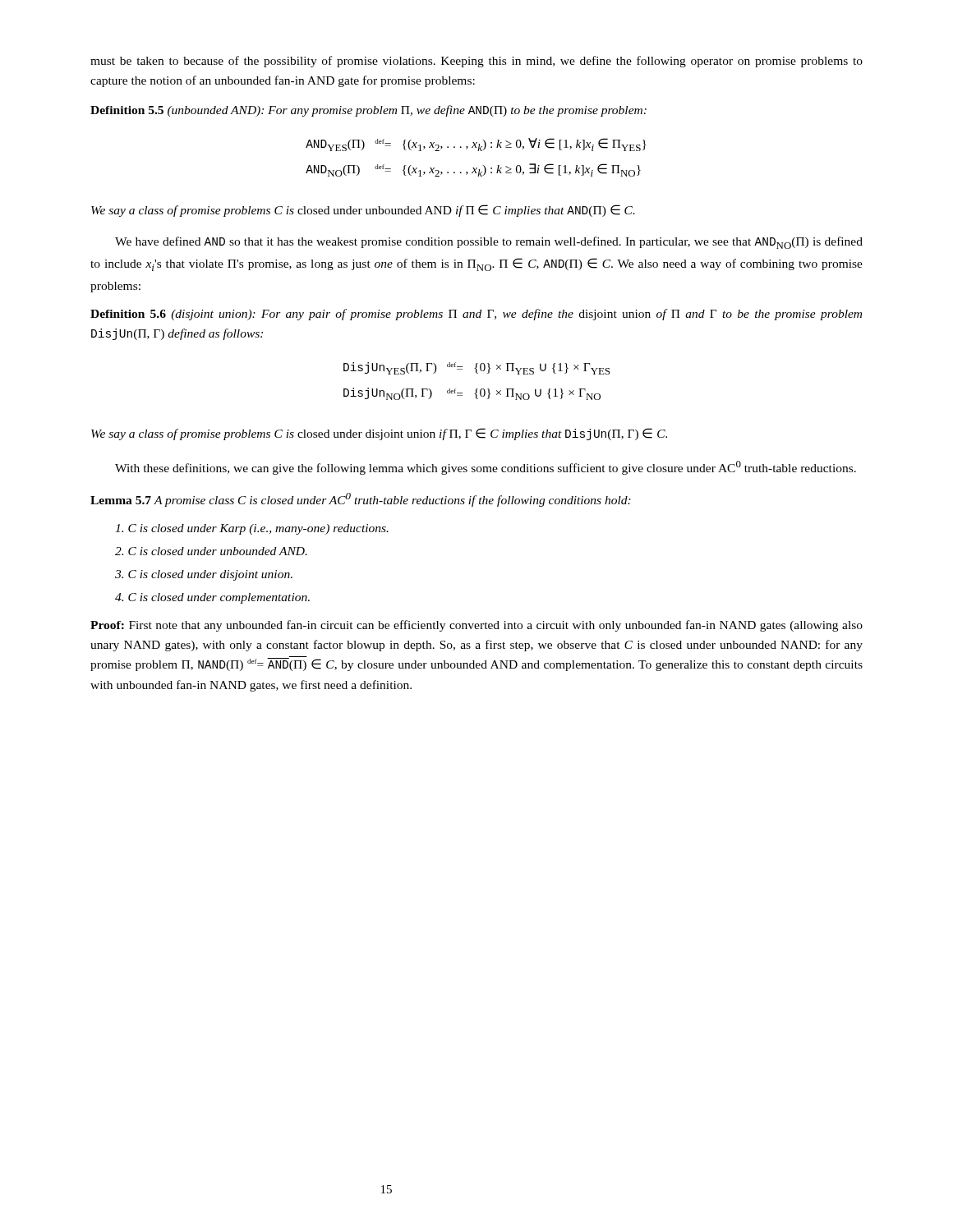The width and height of the screenshot is (953, 1232).
Task: Point to the text block starting "must be taken"
Action: point(476,71)
